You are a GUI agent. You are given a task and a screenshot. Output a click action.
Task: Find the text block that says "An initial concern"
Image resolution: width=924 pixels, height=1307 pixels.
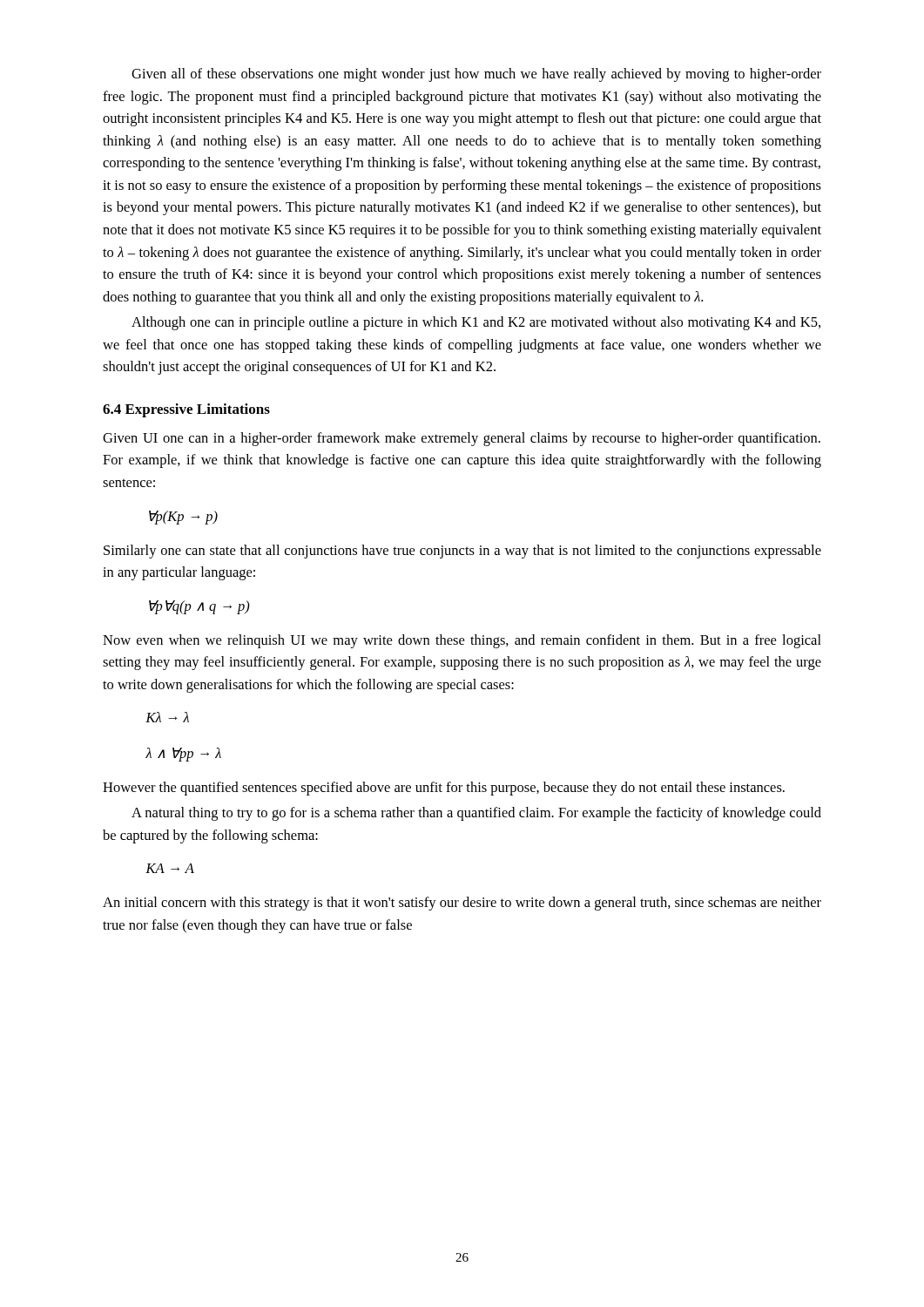462,914
